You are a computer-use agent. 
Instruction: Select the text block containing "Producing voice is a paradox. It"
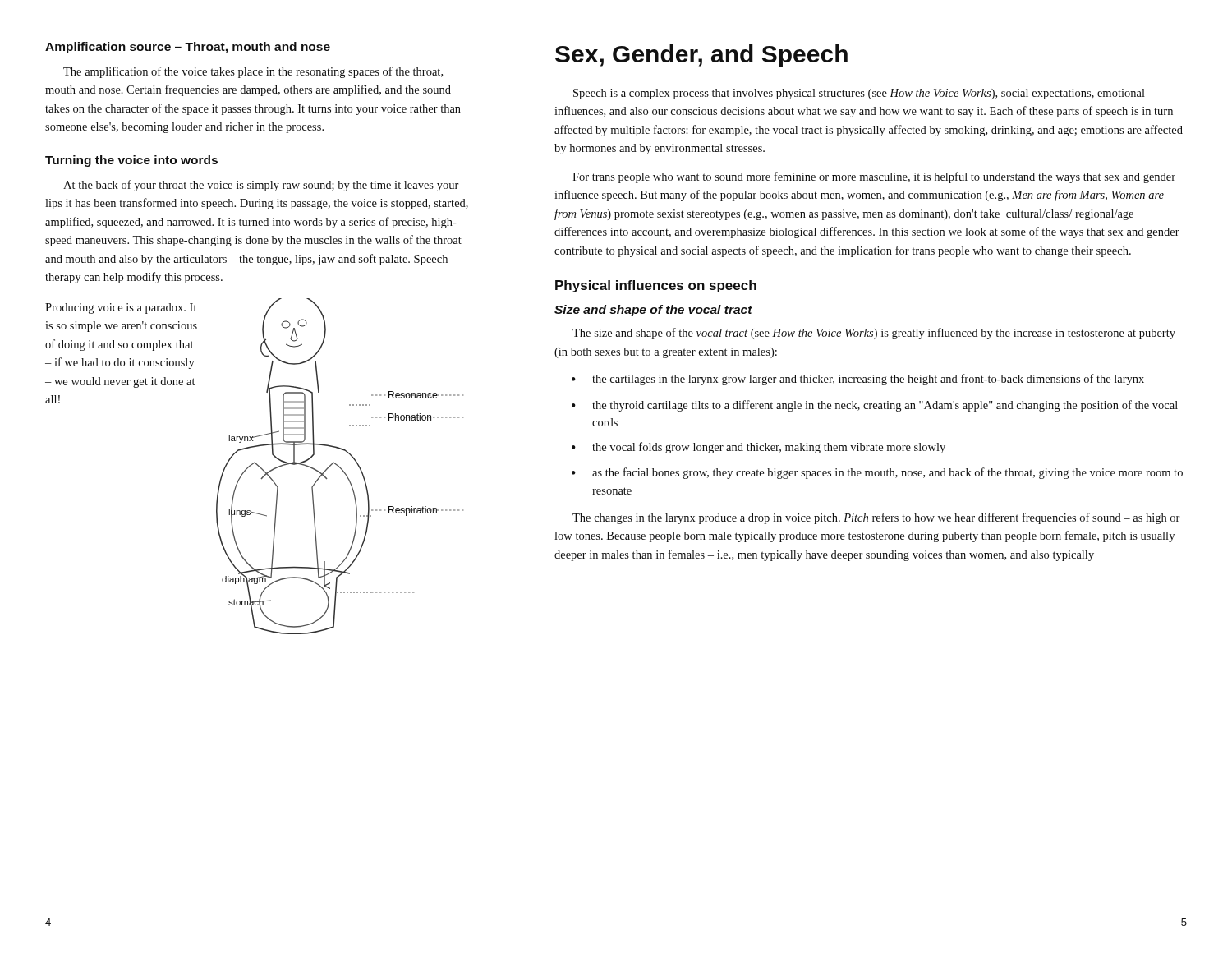[x=121, y=353]
